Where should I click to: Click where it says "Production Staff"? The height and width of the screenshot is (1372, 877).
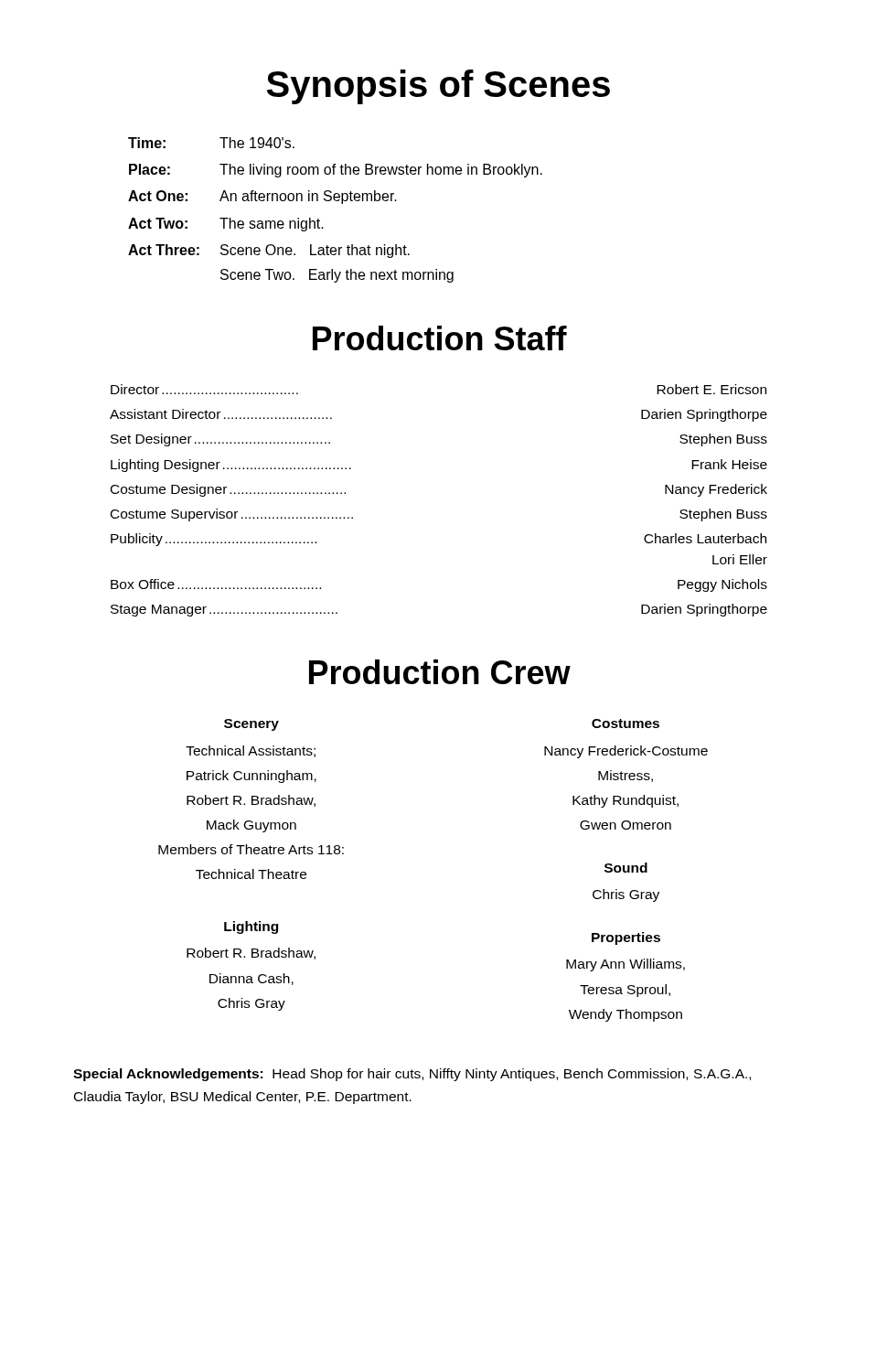(438, 339)
